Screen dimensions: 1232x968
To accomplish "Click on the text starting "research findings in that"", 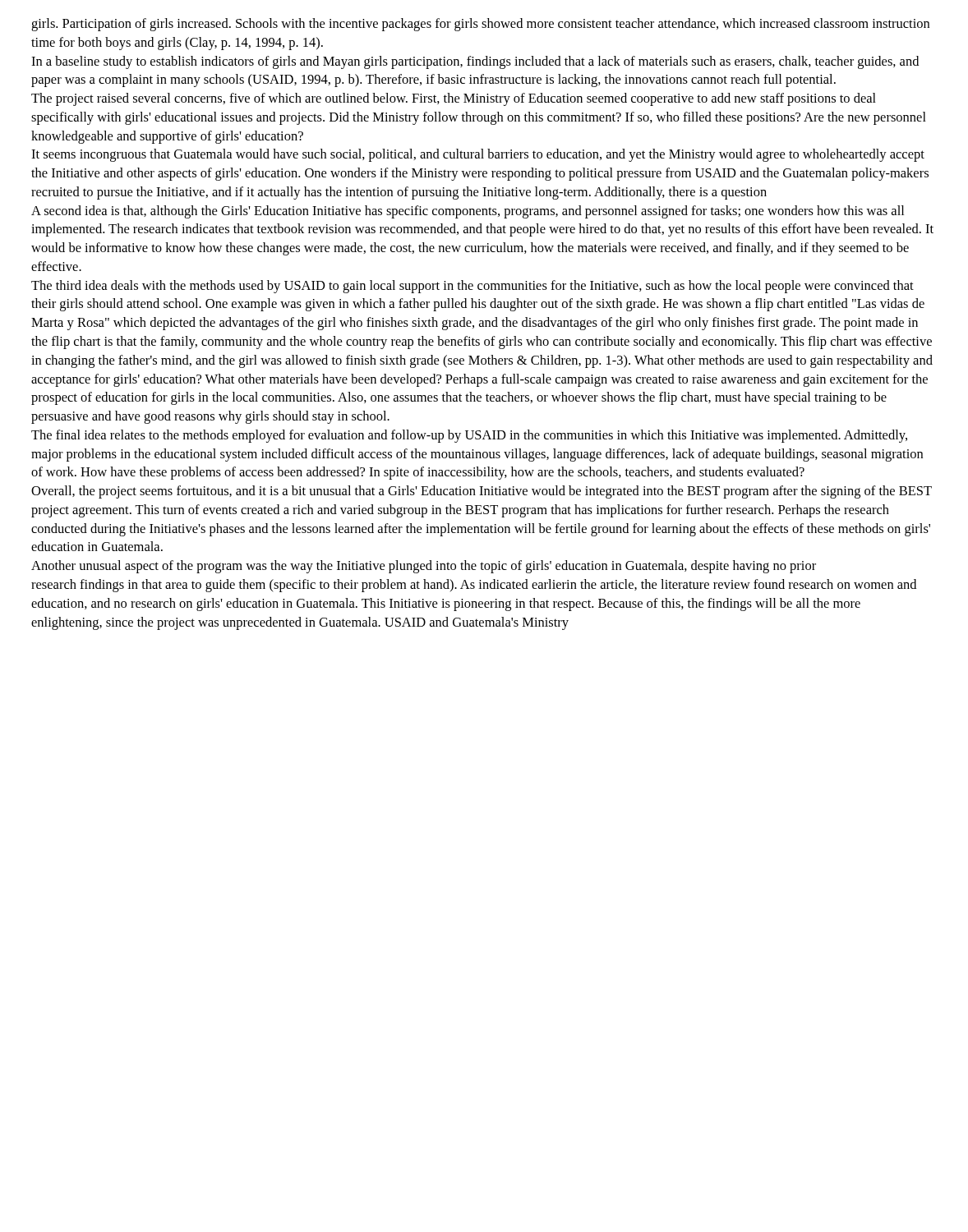I will (x=474, y=603).
